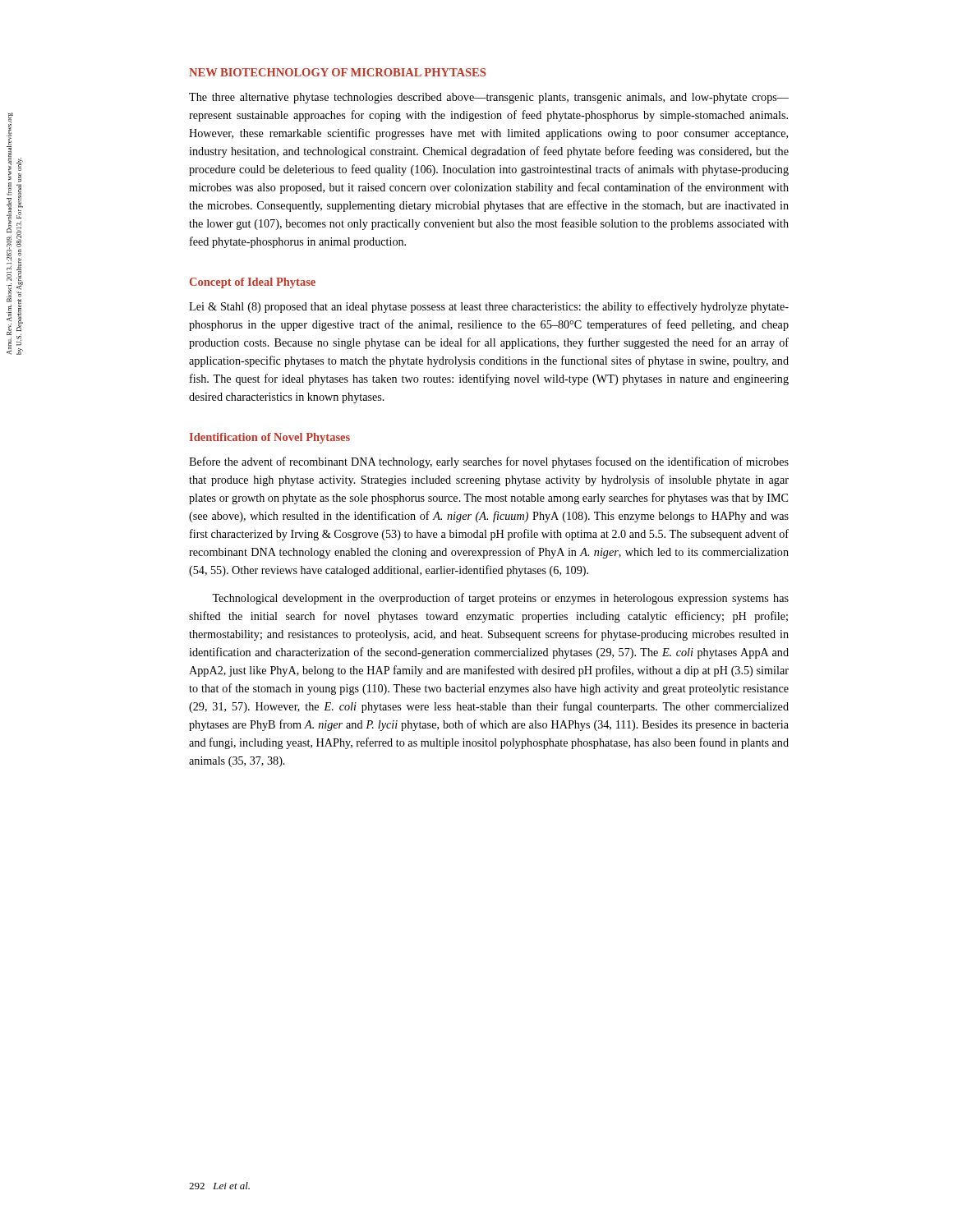Locate the element starting "Lei & Stahl (8) proposed that"
Screen dimensions: 1232x953
click(489, 351)
